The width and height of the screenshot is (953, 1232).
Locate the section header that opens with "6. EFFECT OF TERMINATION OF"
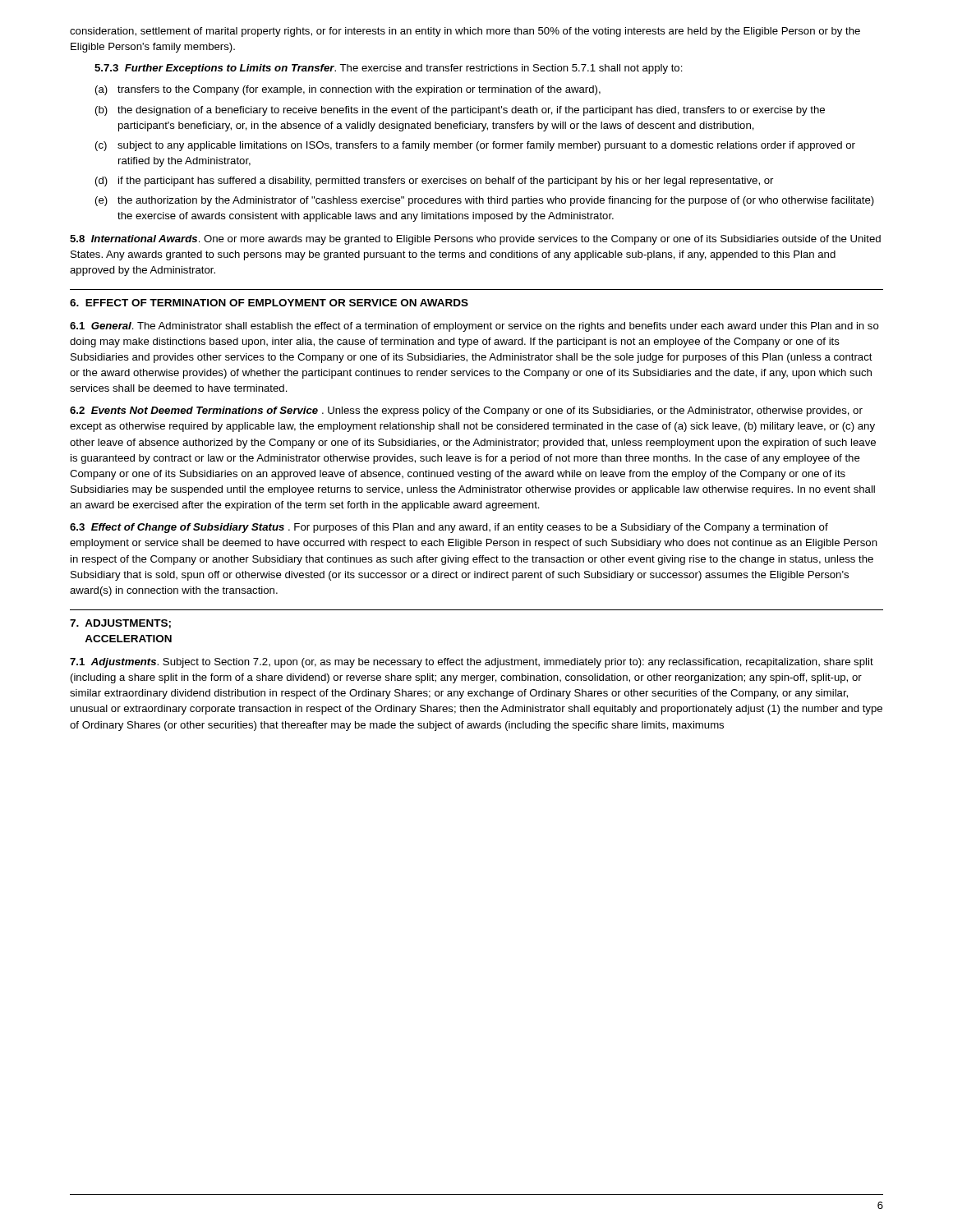pos(269,303)
